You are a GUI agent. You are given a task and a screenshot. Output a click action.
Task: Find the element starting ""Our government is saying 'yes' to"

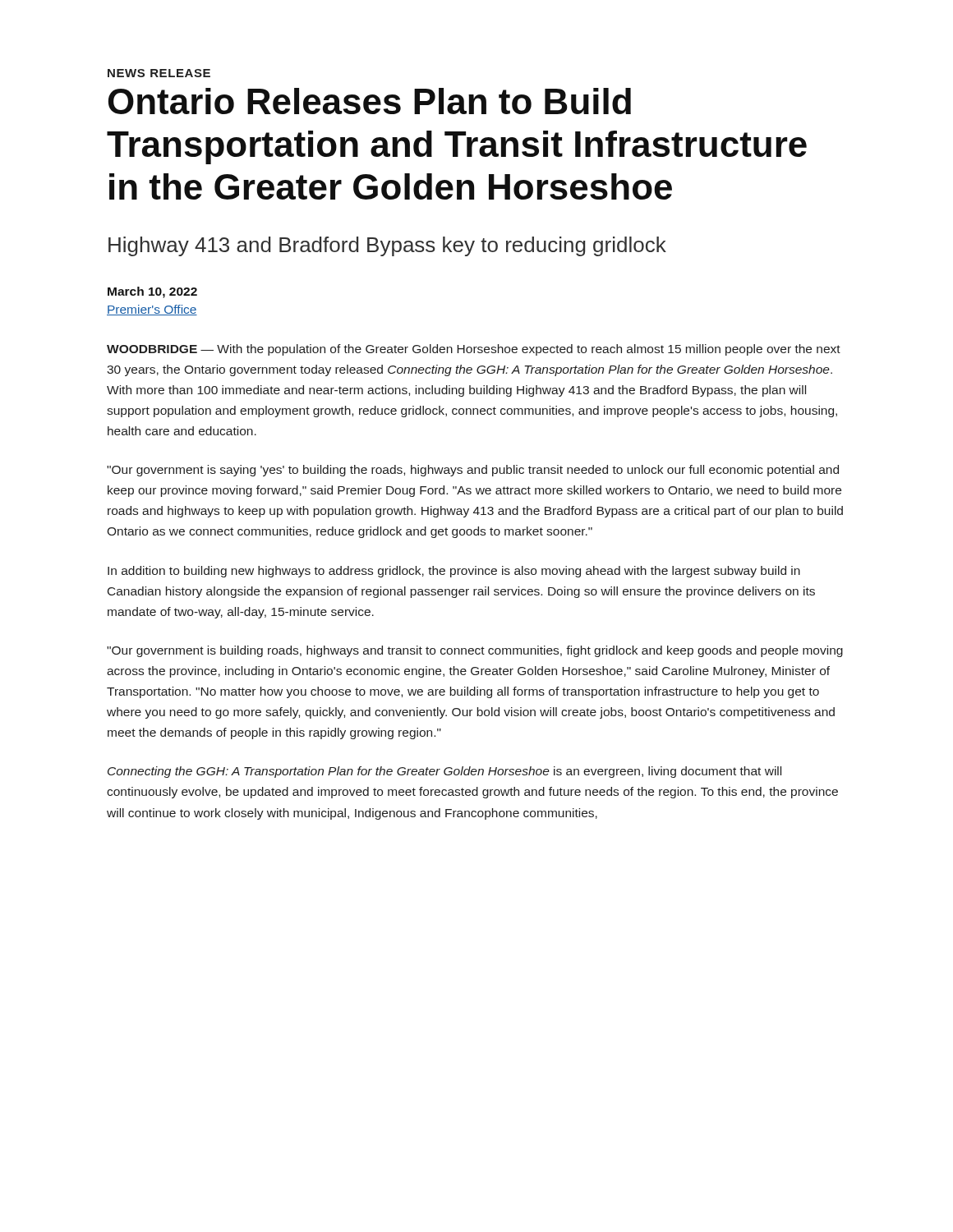coord(476,500)
